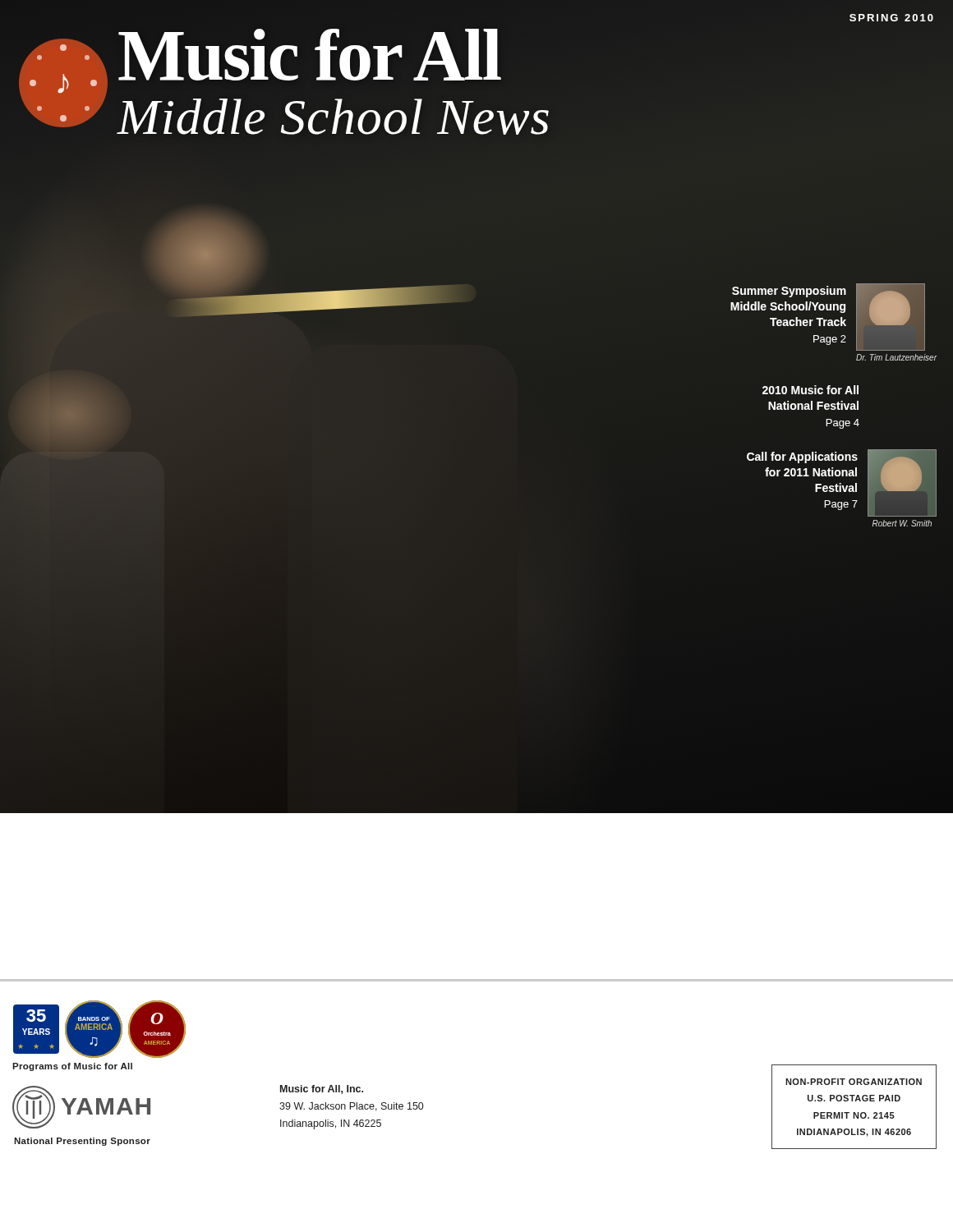Locate the text that reads "Programs of Music for All"
The image size is (953, 1232).
coord(73,1066)
